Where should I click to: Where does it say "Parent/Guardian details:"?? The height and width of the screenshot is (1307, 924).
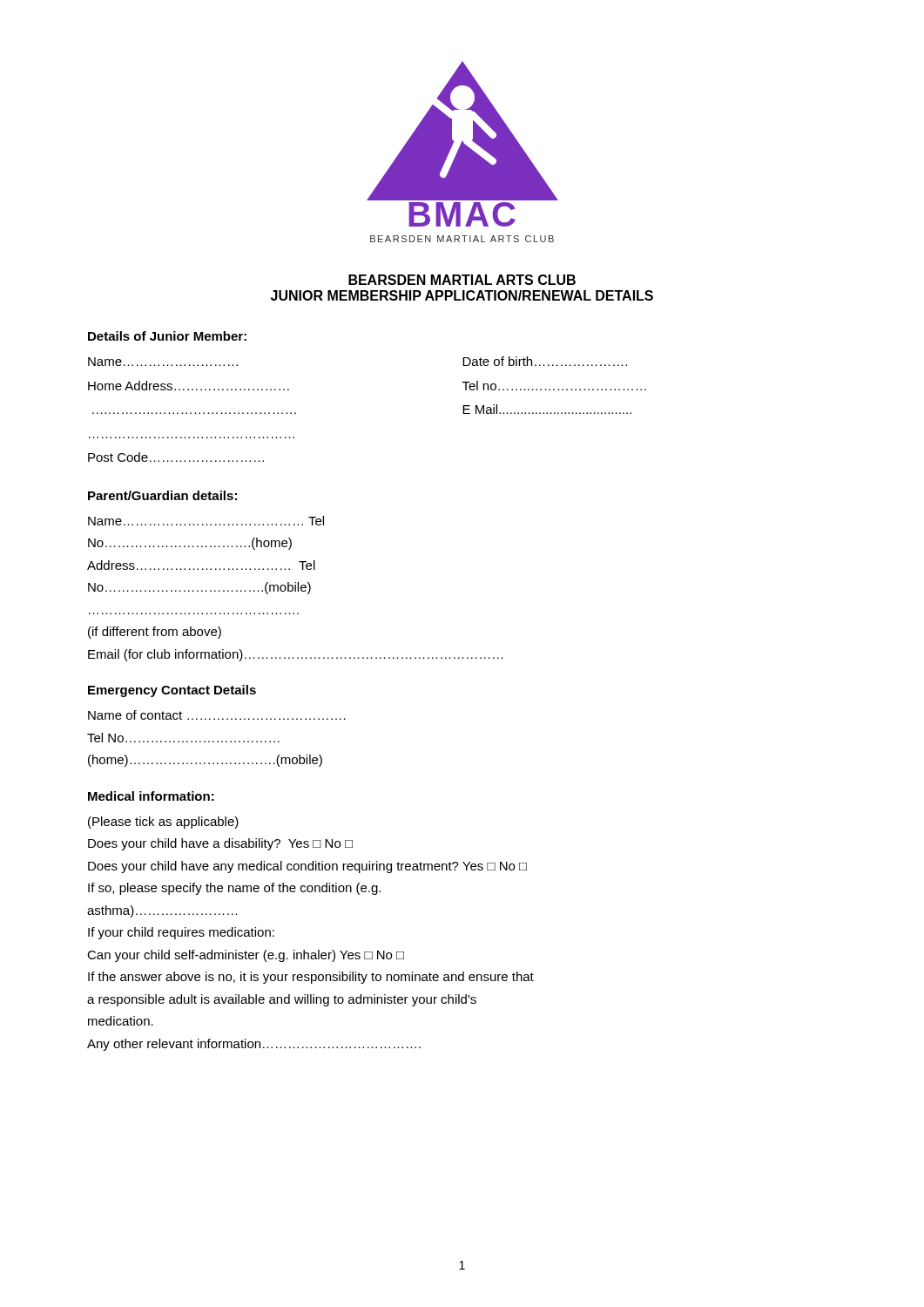(163, 495)
